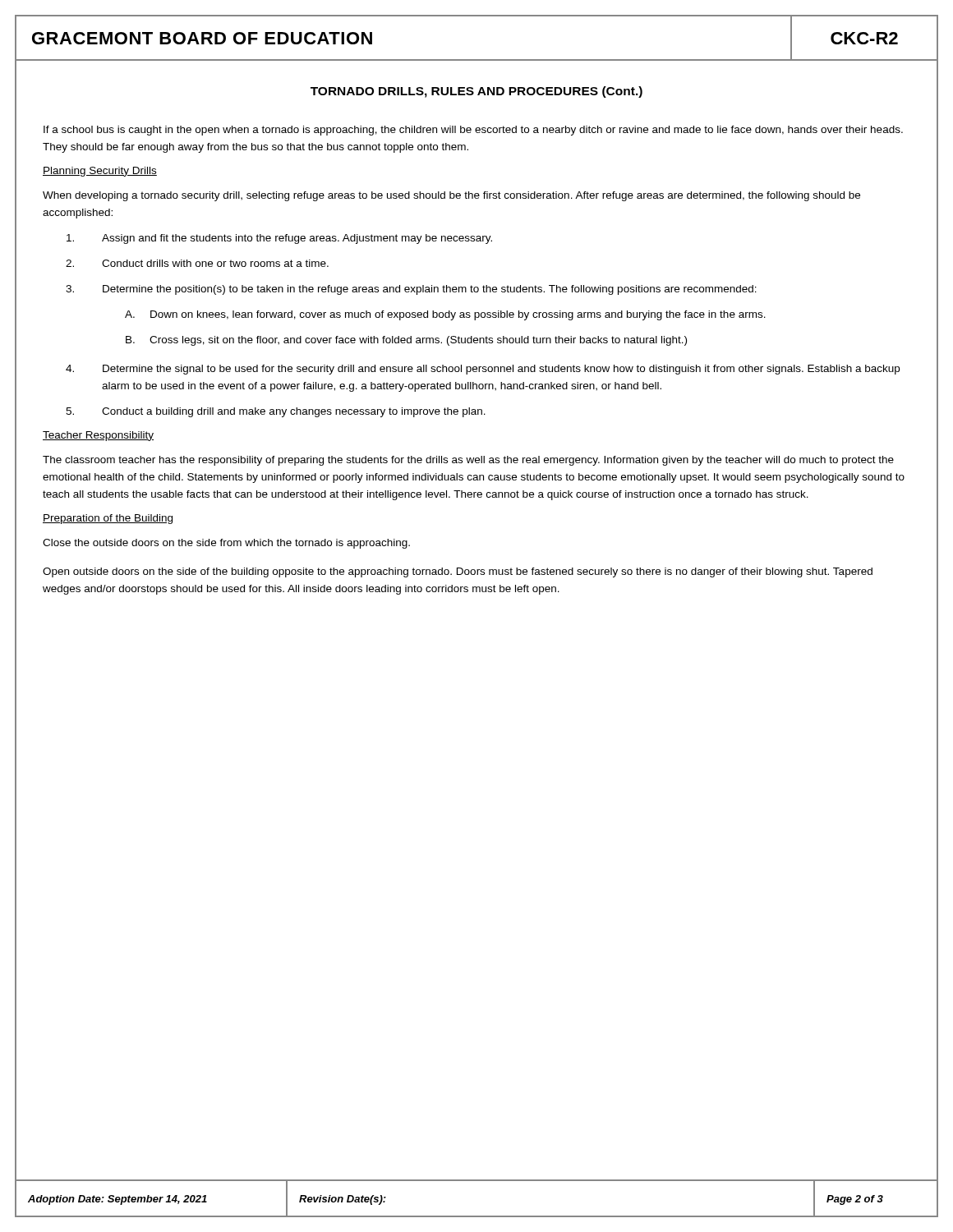Select the region starting "A. Down on knees,"
This screenshot has width=953, height=1232.
[506, 315]
